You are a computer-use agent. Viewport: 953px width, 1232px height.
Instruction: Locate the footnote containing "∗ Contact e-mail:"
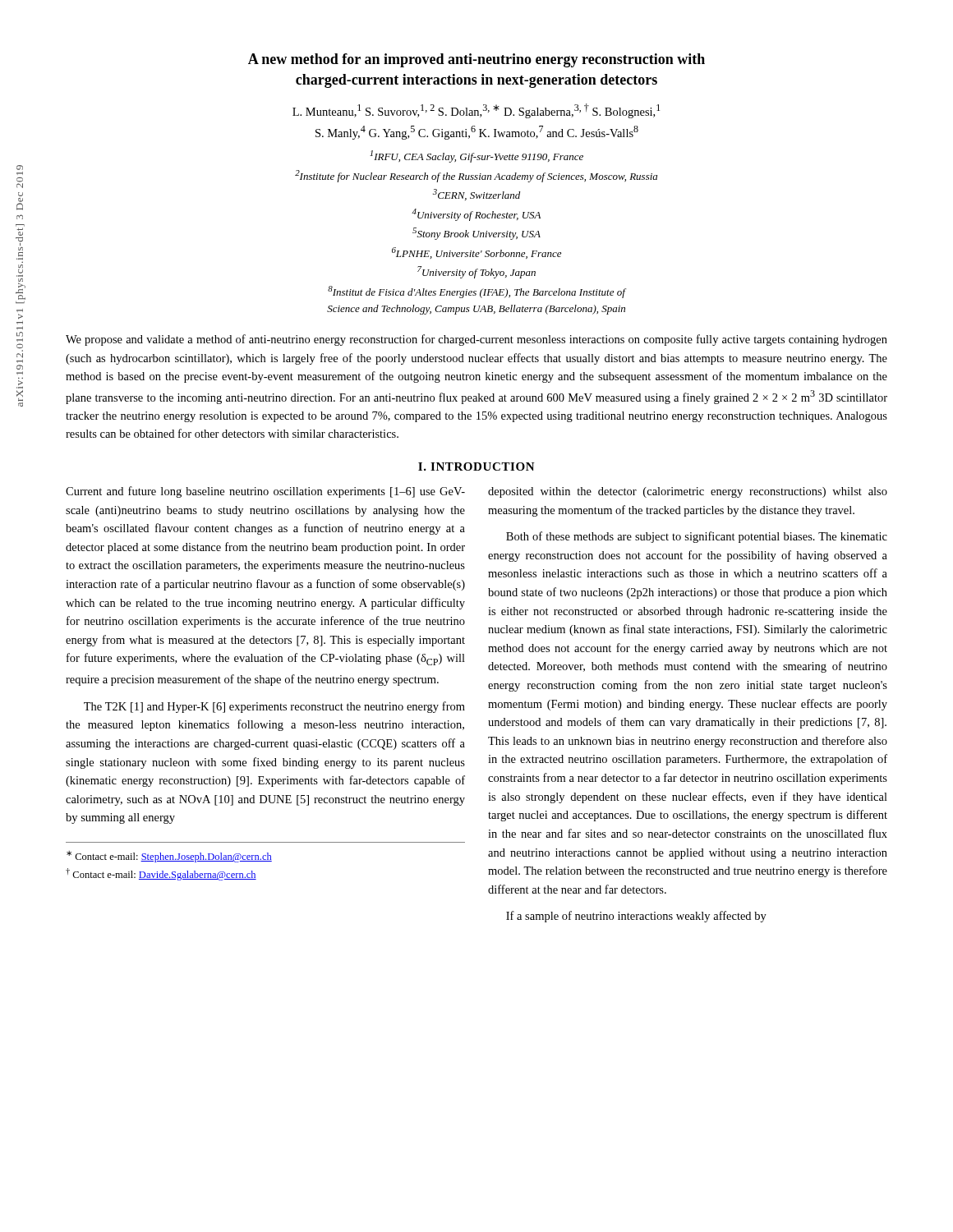click(265, 862)
